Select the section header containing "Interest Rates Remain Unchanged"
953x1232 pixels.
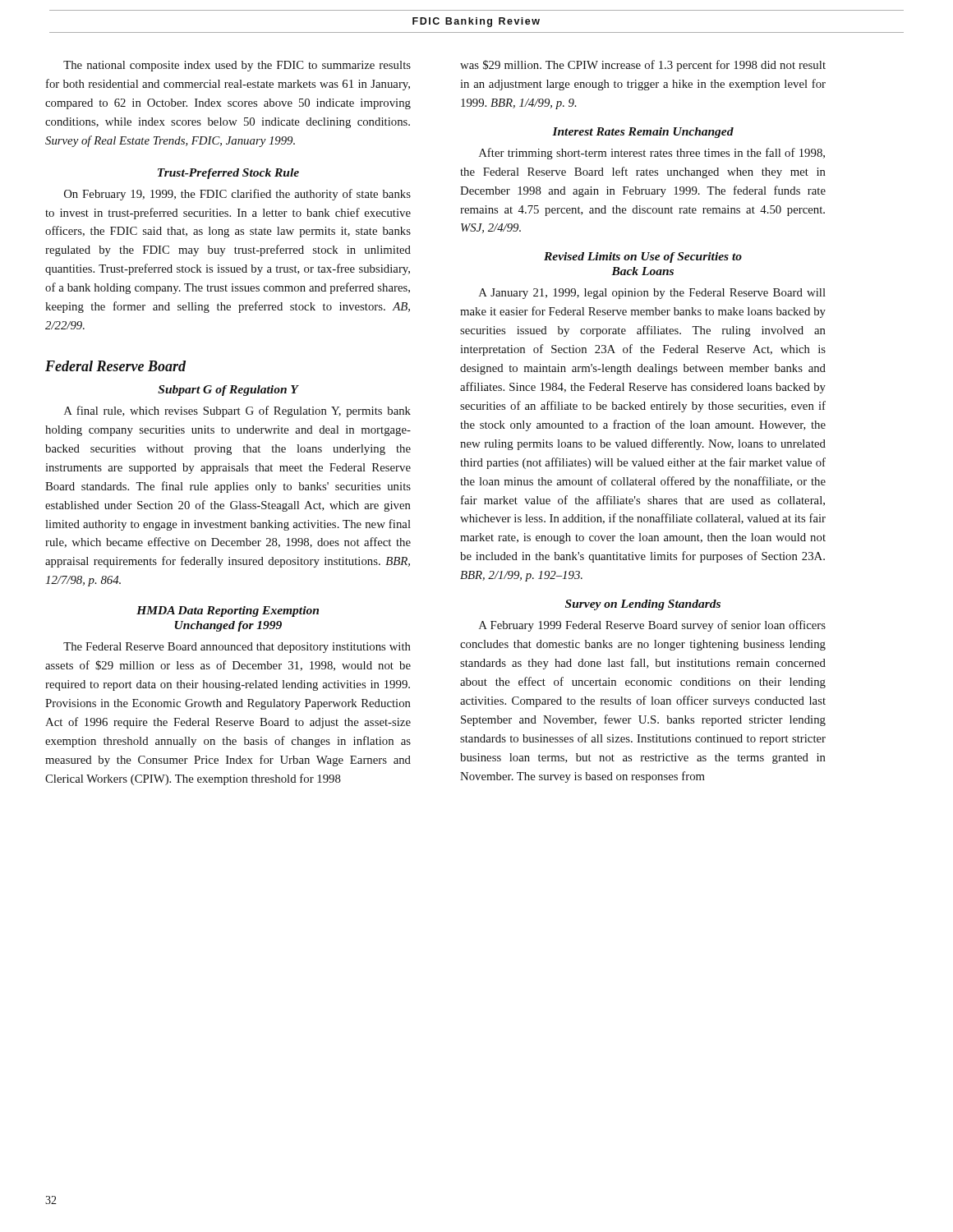point(643,131)
